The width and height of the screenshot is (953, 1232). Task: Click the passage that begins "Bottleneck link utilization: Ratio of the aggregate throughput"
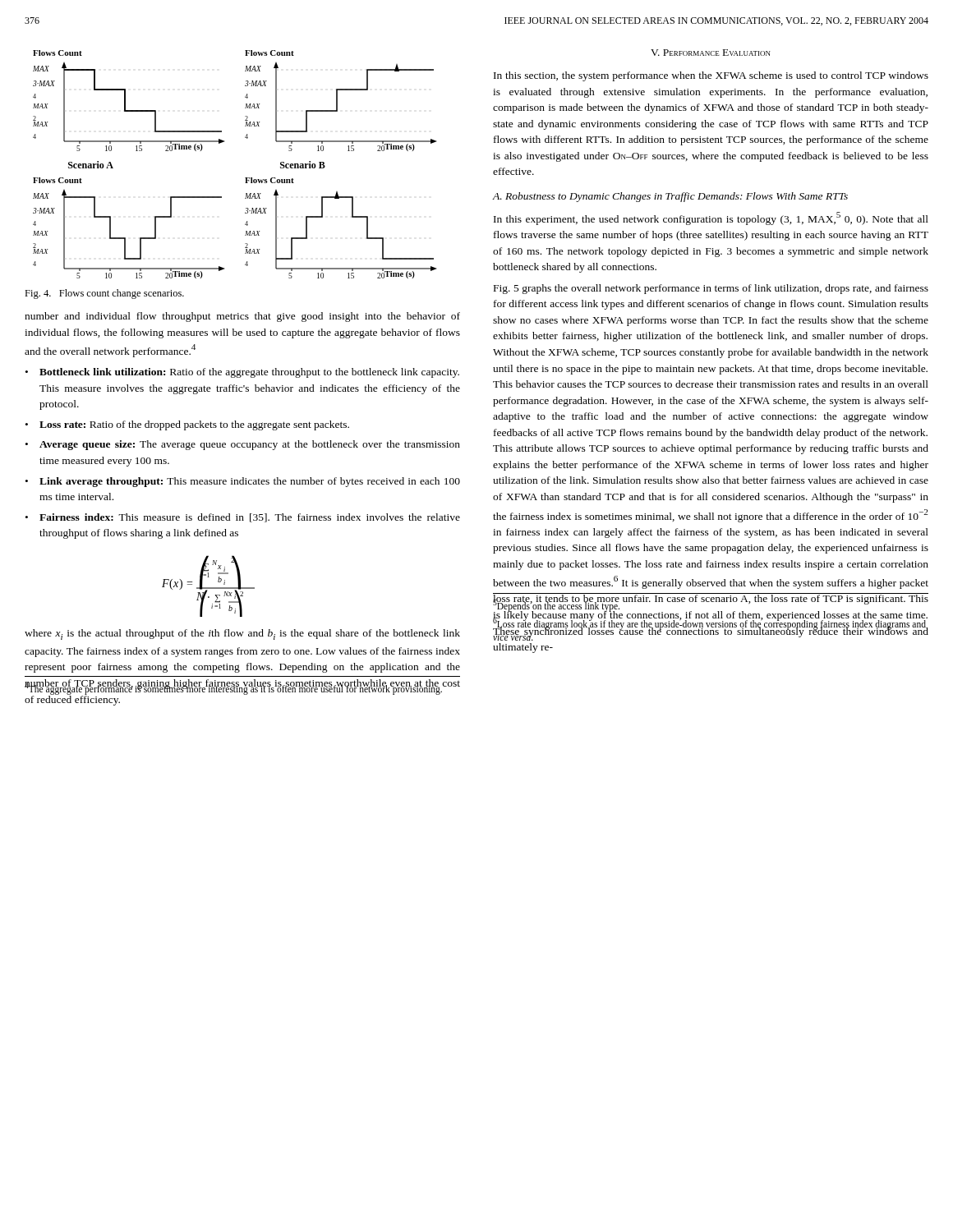coord(250,388)
